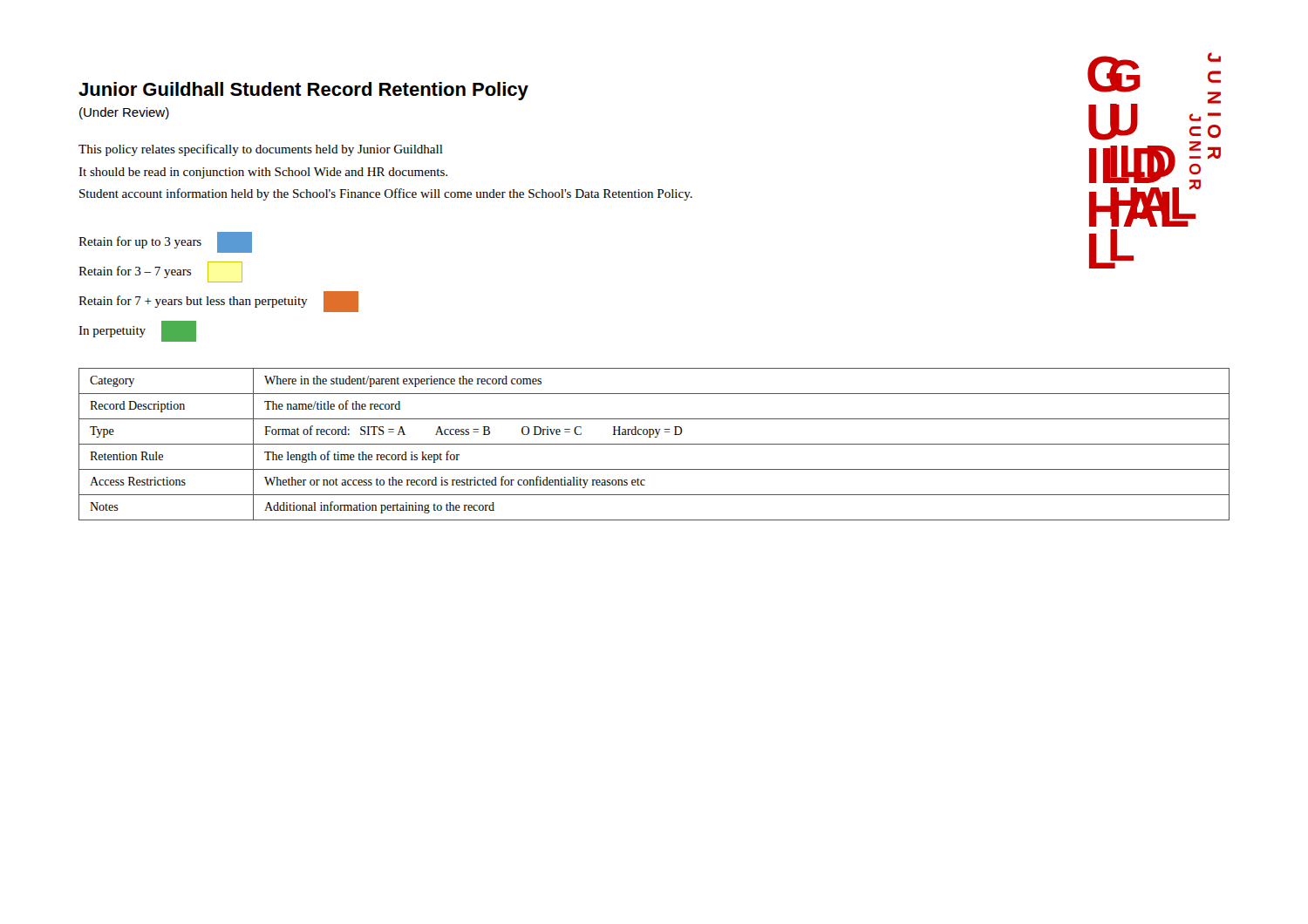This screenshot has width=1308, height=924.
Task: Select the text containing "(Under Review)"
Action: click(x=124, y=112)
